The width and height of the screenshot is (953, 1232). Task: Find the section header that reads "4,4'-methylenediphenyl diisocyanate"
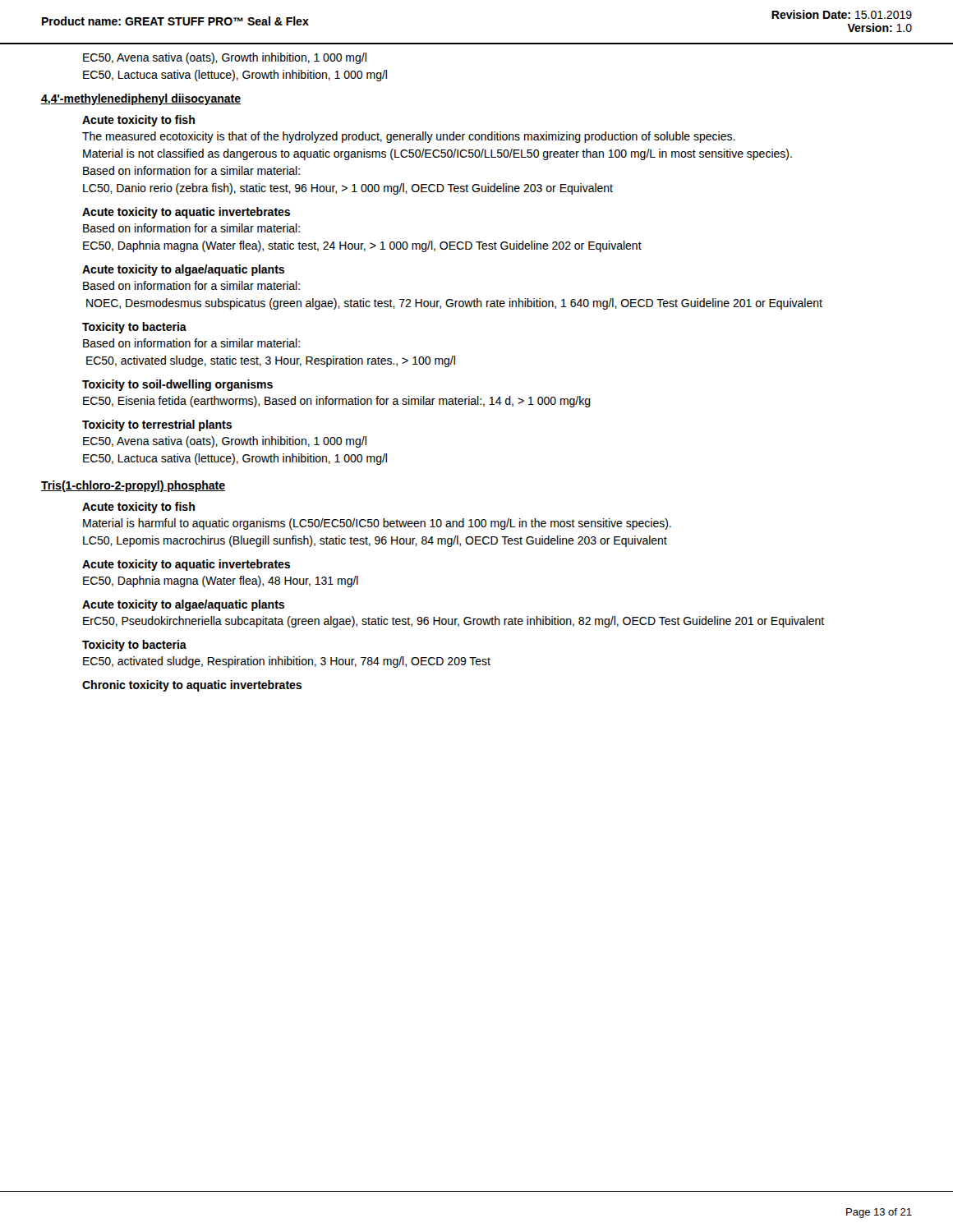[141, 99]
